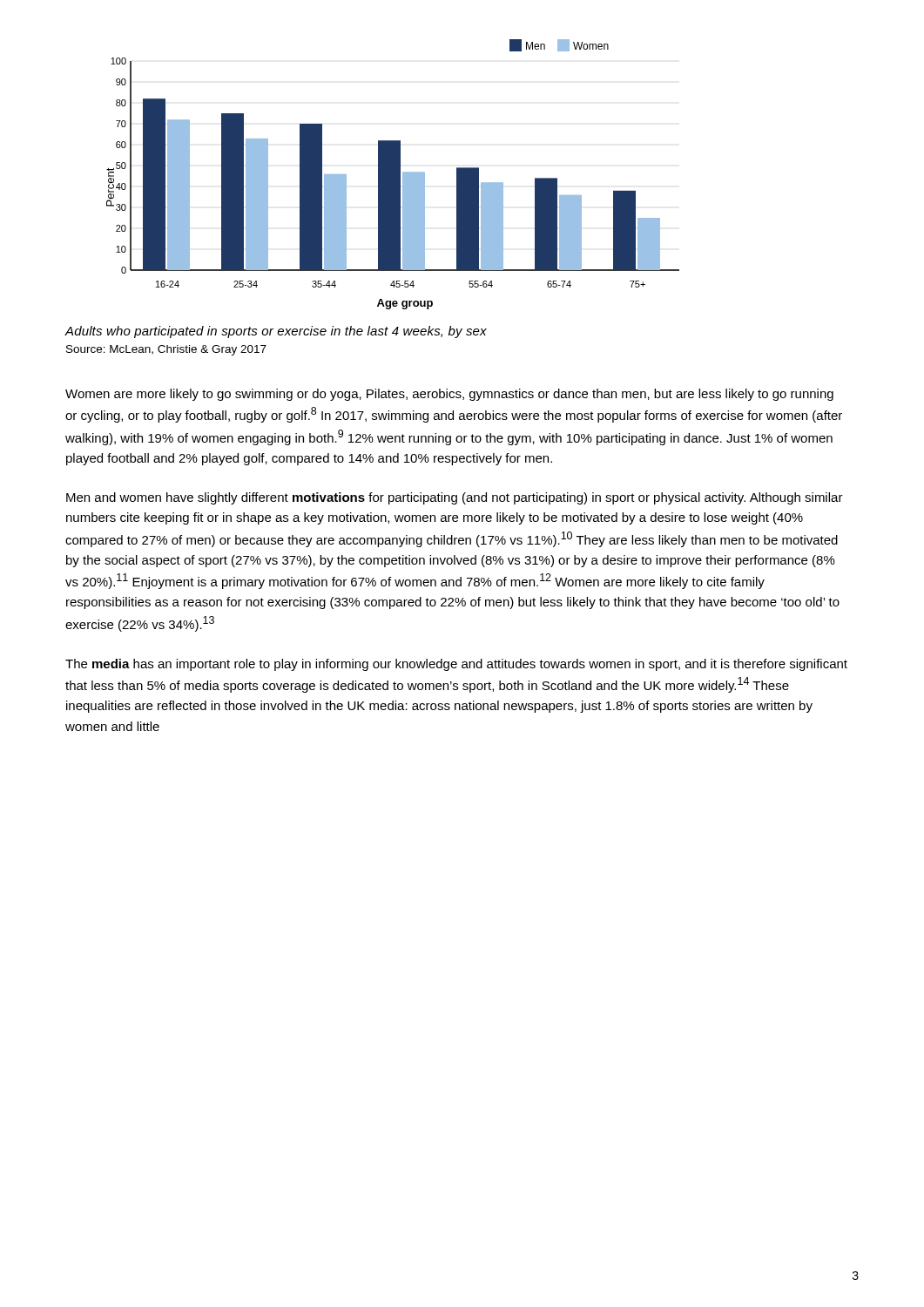Viewport: 924px width, 1307px height.
Task: Click on the region starting "Adults who participated in sports"
Action: tap(276, 331)
